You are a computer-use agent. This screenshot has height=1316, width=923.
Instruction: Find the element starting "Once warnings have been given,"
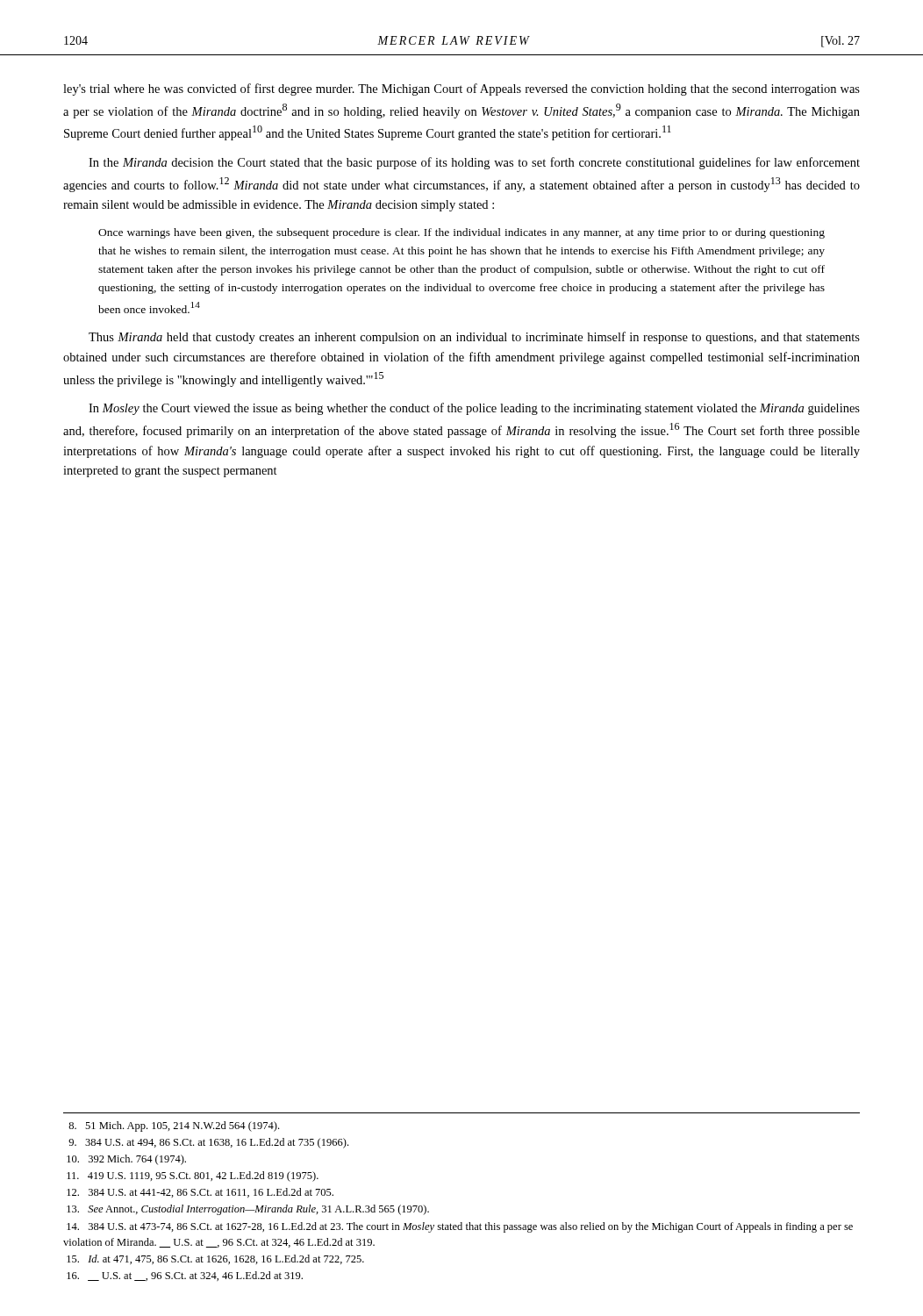click(462, 270)
